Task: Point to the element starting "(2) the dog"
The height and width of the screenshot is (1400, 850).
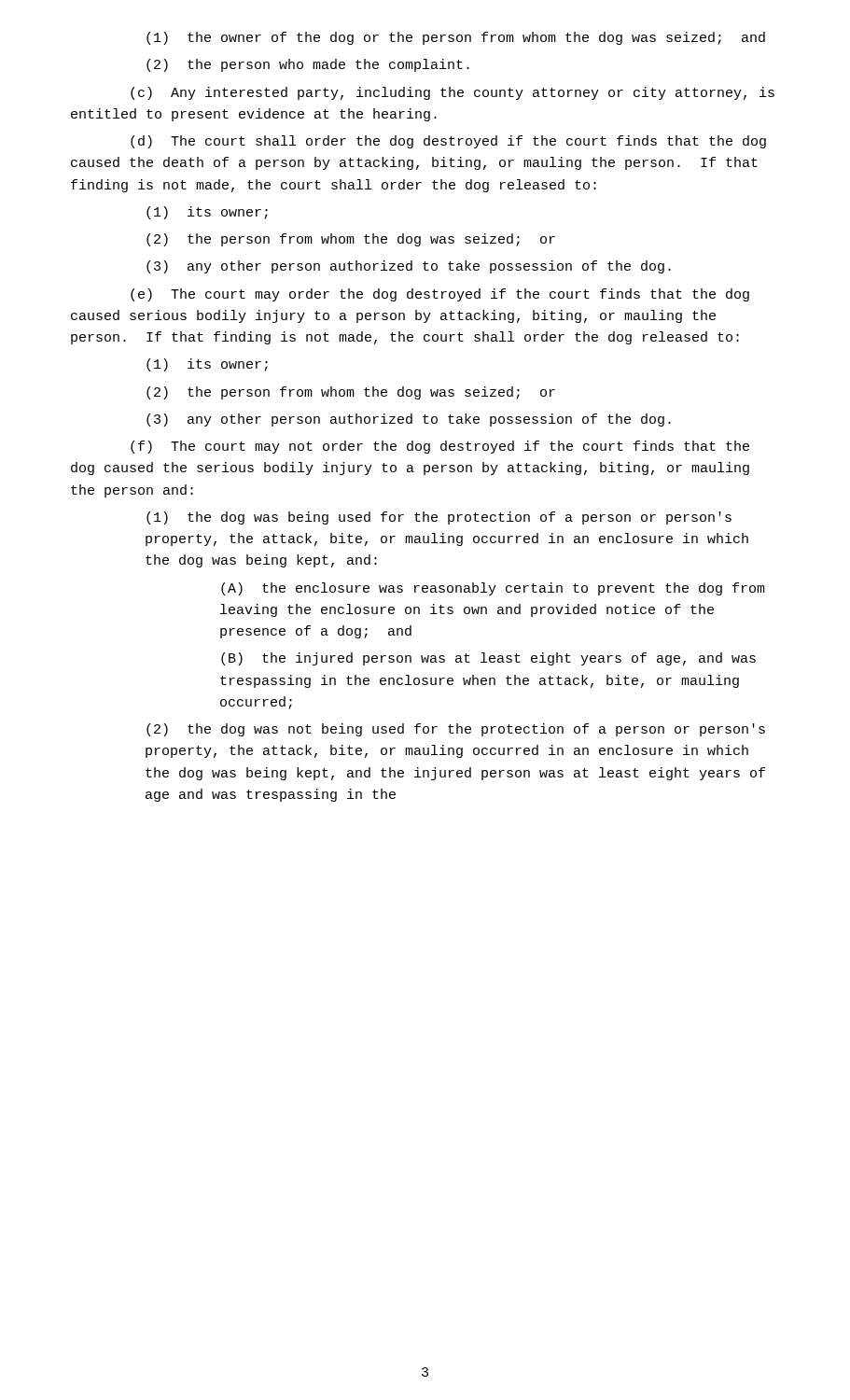Action: point(455,763)
